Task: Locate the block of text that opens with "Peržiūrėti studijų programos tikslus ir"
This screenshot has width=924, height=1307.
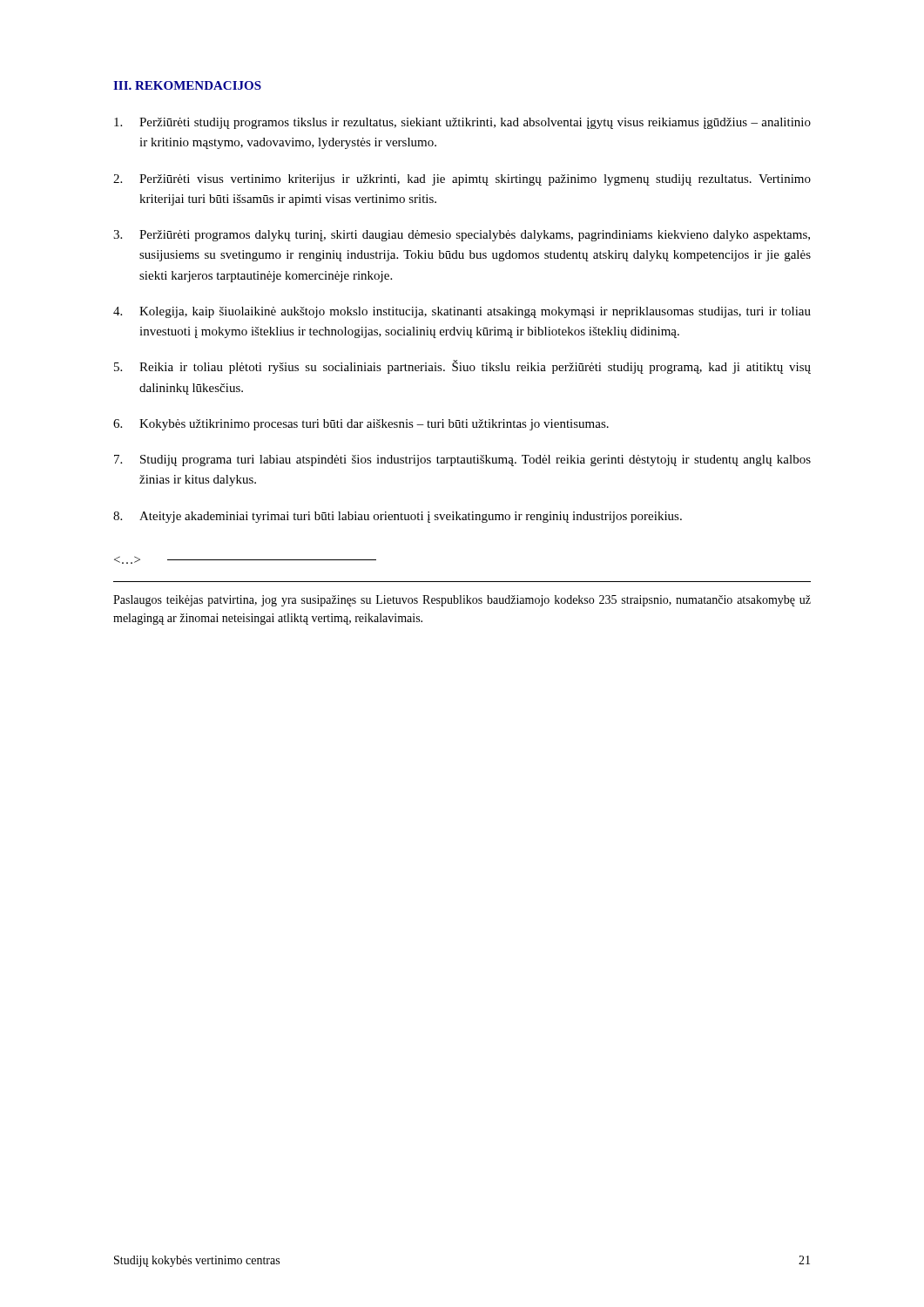Action: pyautogui.click(x=462, y=133)
